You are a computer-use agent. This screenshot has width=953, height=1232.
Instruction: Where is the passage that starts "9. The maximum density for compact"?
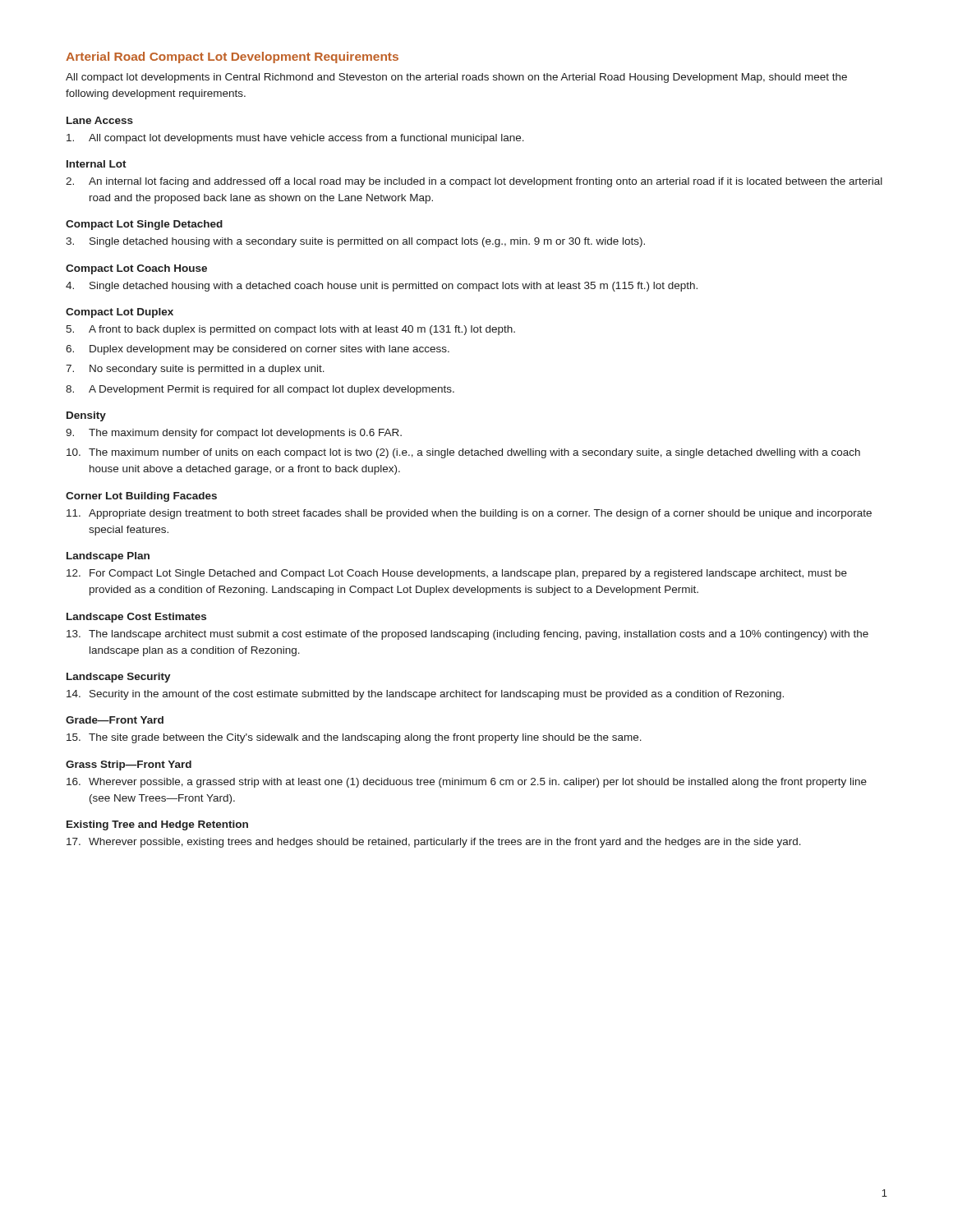click(234, 434)
